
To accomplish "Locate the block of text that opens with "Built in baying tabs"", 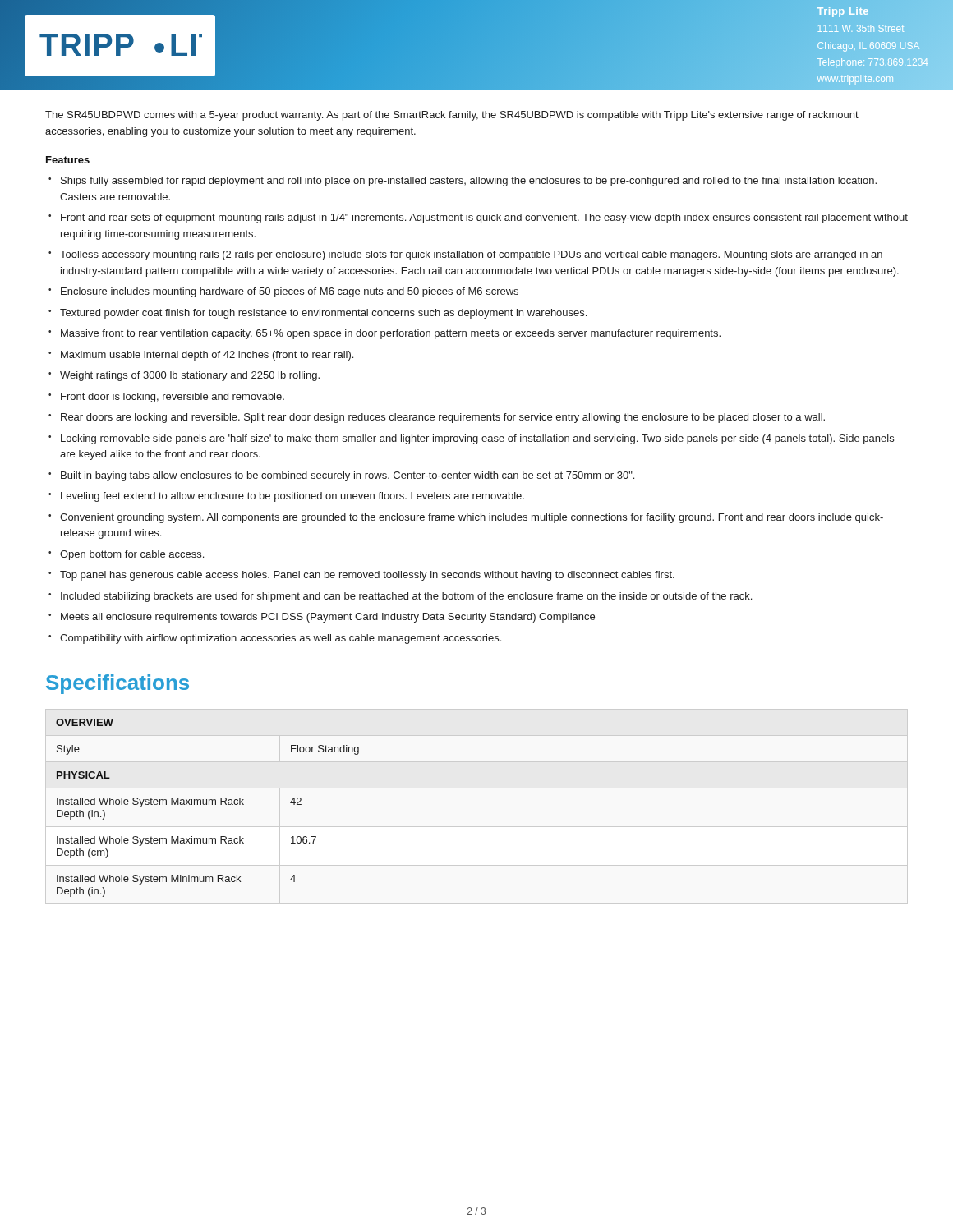I will click(x=348, y=475).
